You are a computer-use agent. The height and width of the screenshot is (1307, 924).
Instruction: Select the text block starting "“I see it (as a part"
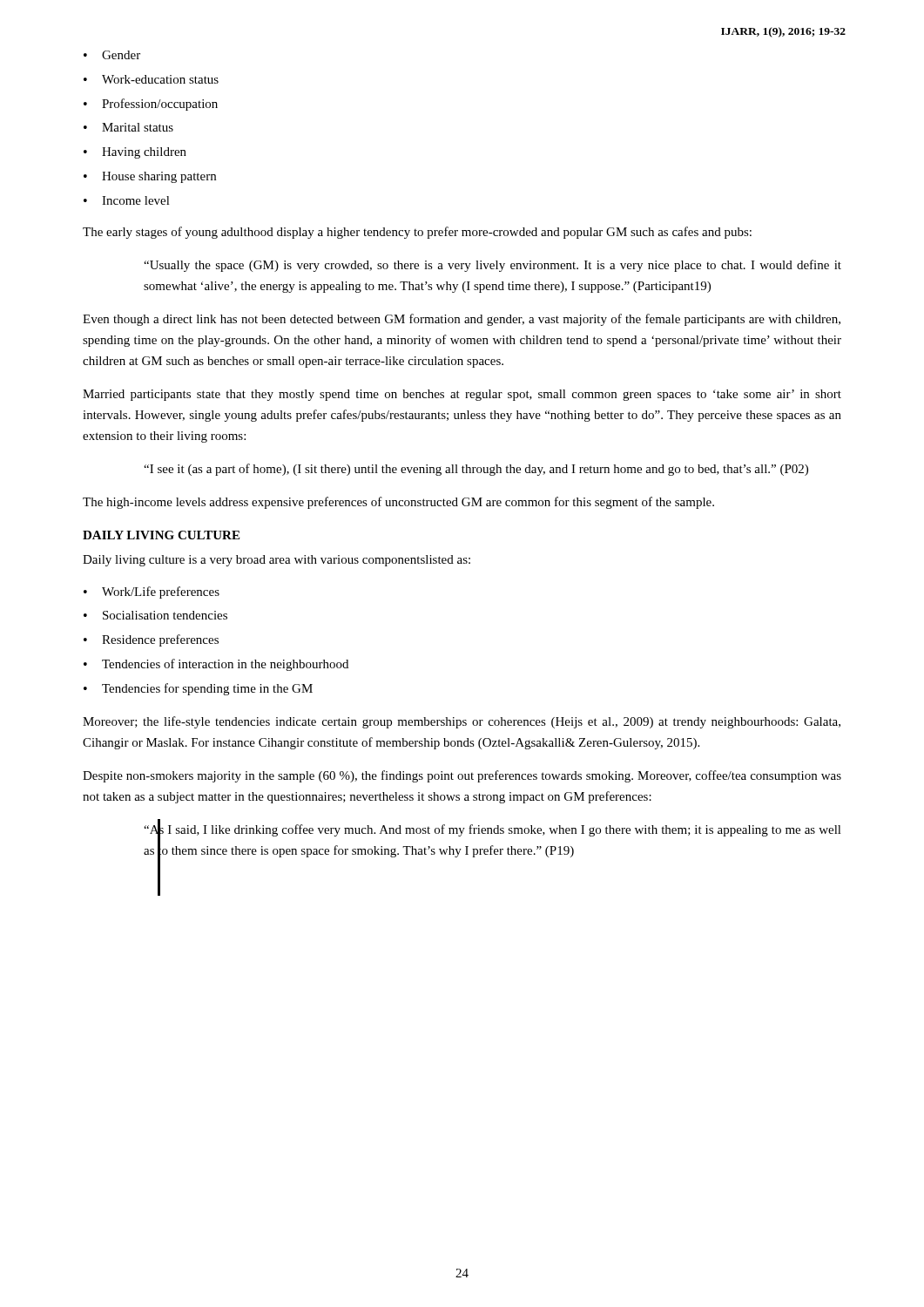click(x=476, y=468)
